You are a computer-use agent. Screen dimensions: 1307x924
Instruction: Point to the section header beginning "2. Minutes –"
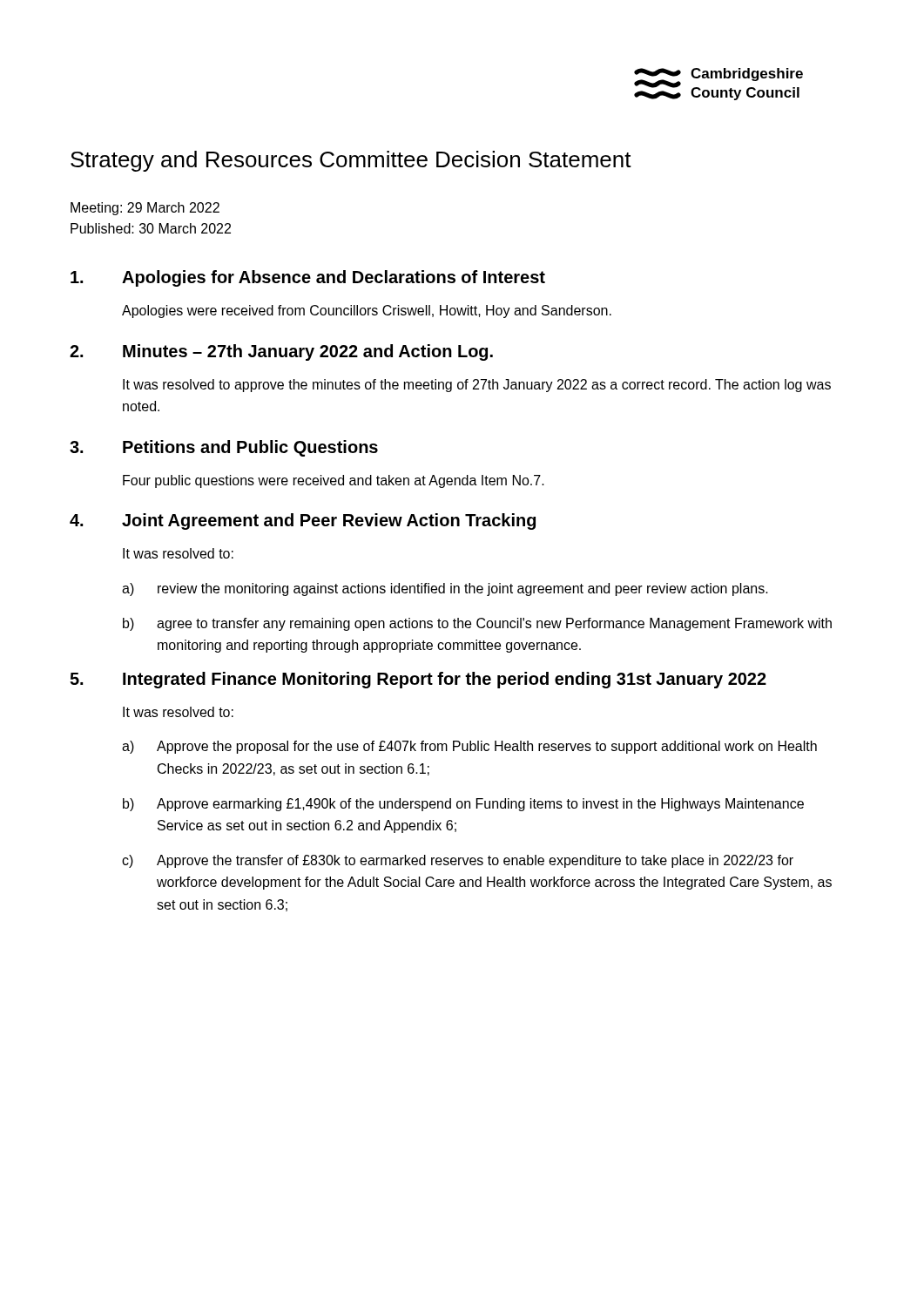pos(282,351)
